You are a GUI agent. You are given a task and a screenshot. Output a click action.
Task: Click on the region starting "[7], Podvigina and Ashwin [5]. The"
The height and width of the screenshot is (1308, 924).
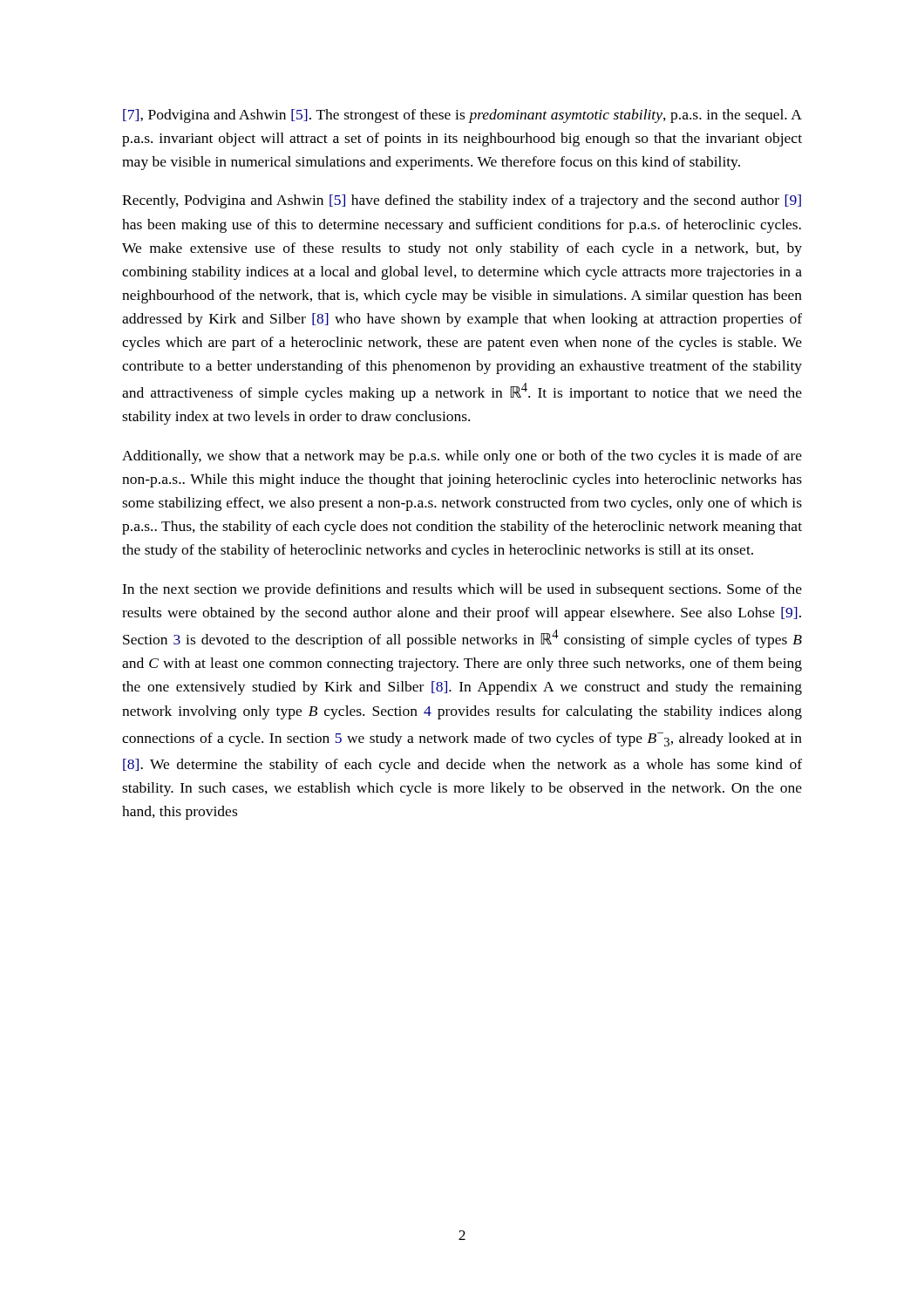pyautogui.click(x=462, y=463)
